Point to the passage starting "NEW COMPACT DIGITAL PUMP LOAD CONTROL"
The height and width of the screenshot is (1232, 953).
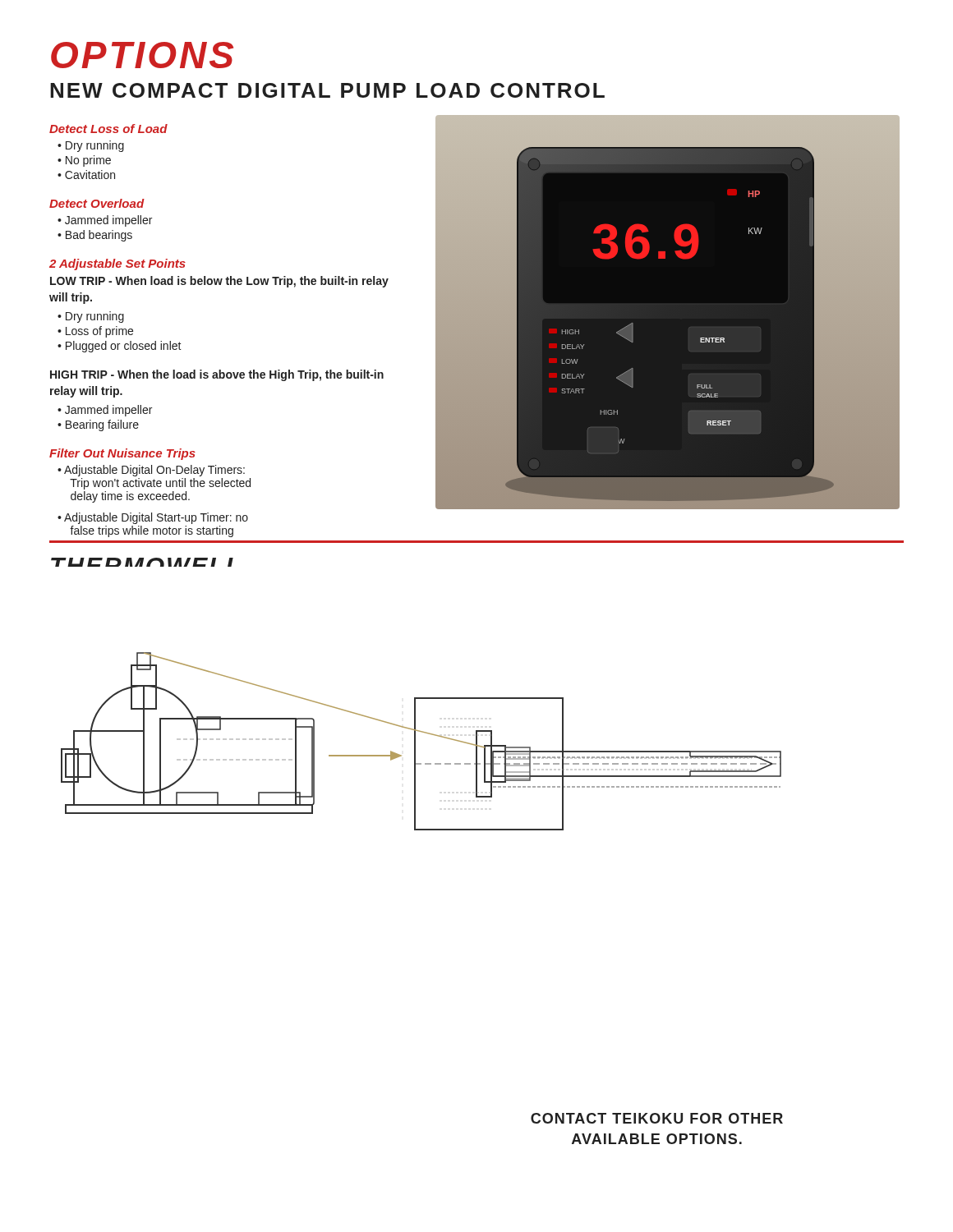point(328,91)
